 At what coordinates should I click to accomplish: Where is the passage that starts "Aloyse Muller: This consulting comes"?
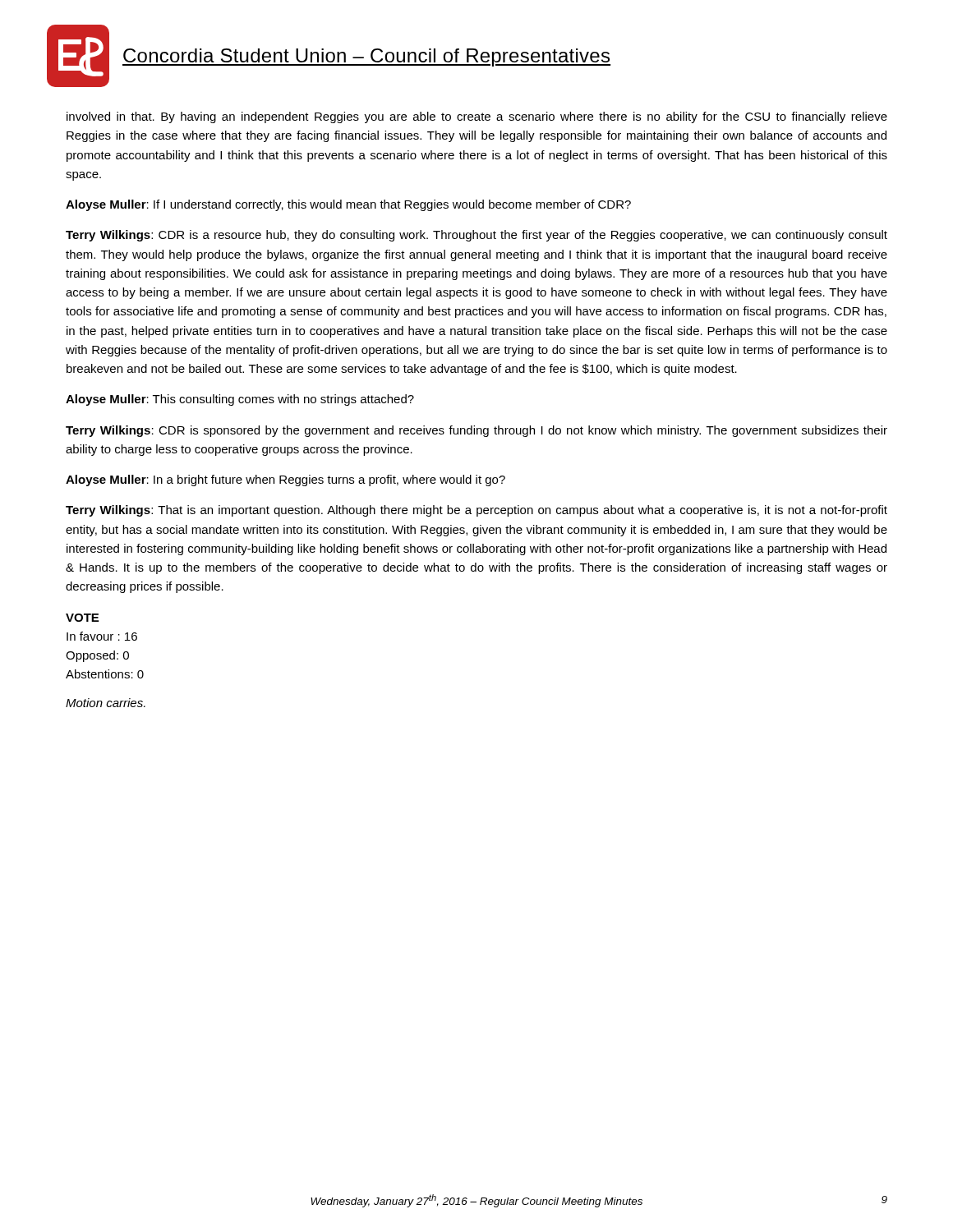[x=240, y=399]
